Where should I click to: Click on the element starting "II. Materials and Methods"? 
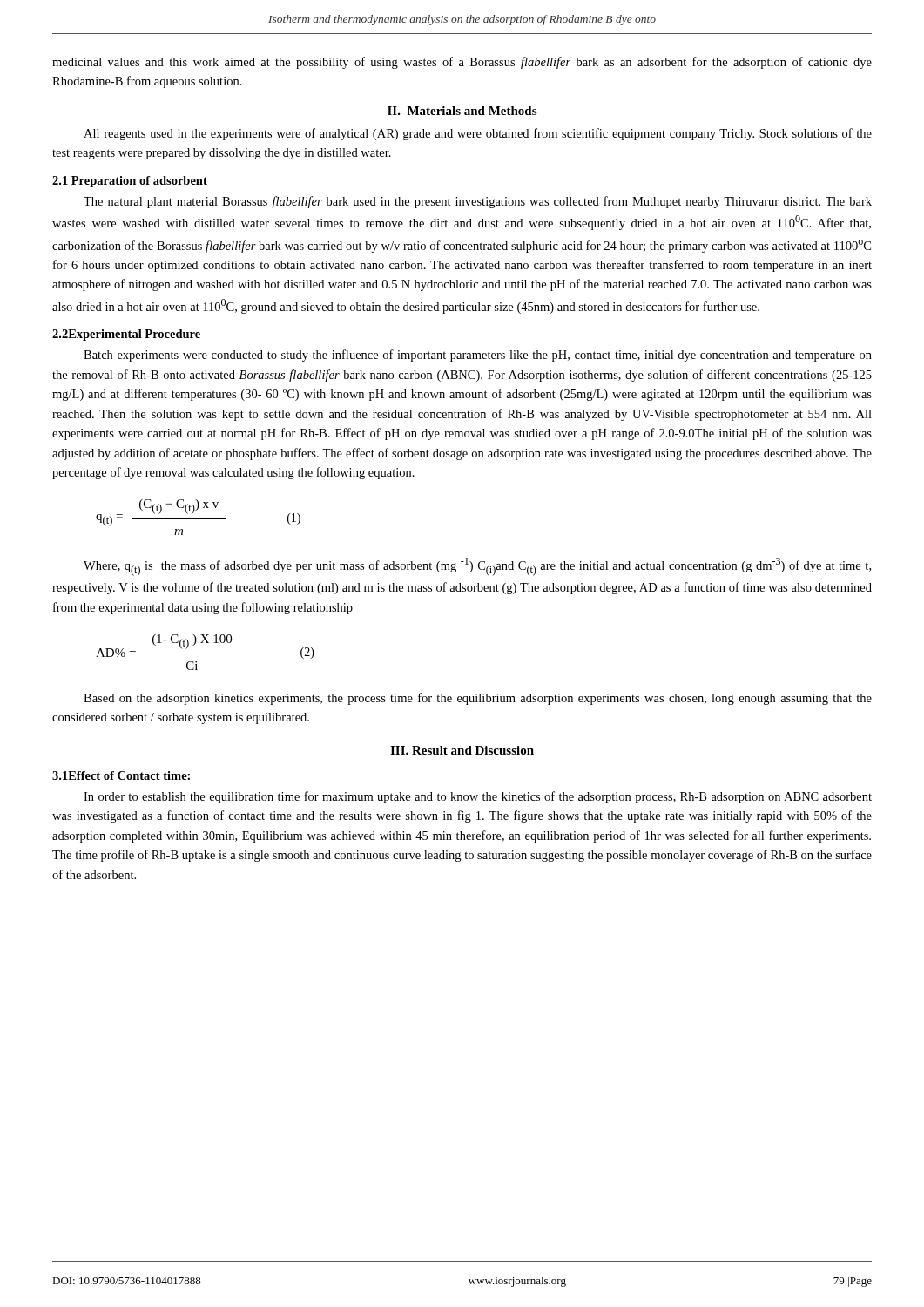click(x=462, y=111)
